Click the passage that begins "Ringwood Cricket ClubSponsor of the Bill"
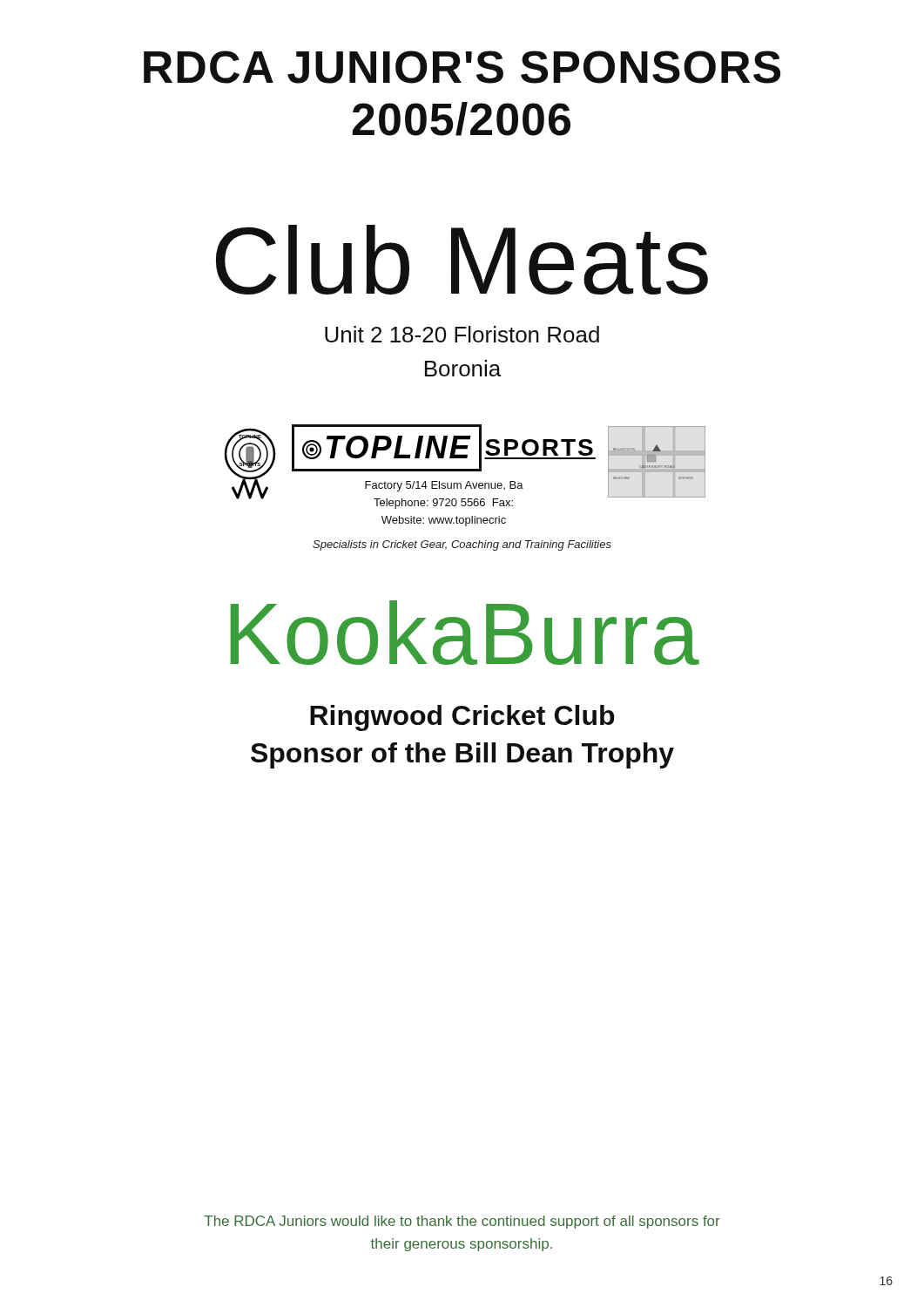This screenshot has height=1307, width=924. (x=462, y=735)
